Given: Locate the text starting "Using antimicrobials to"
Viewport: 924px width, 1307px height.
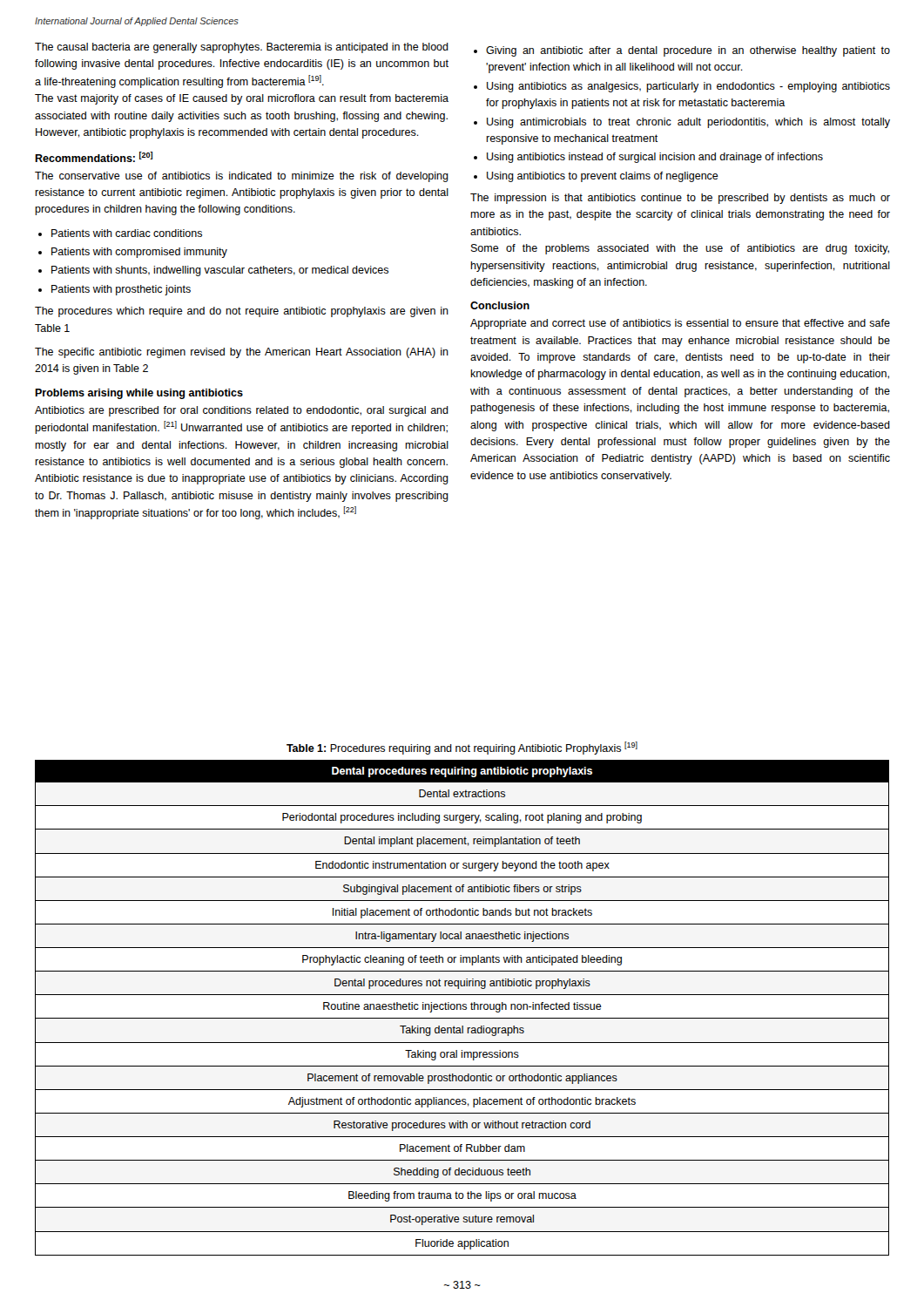Looking at the screenshot, I should click(688, 130).
